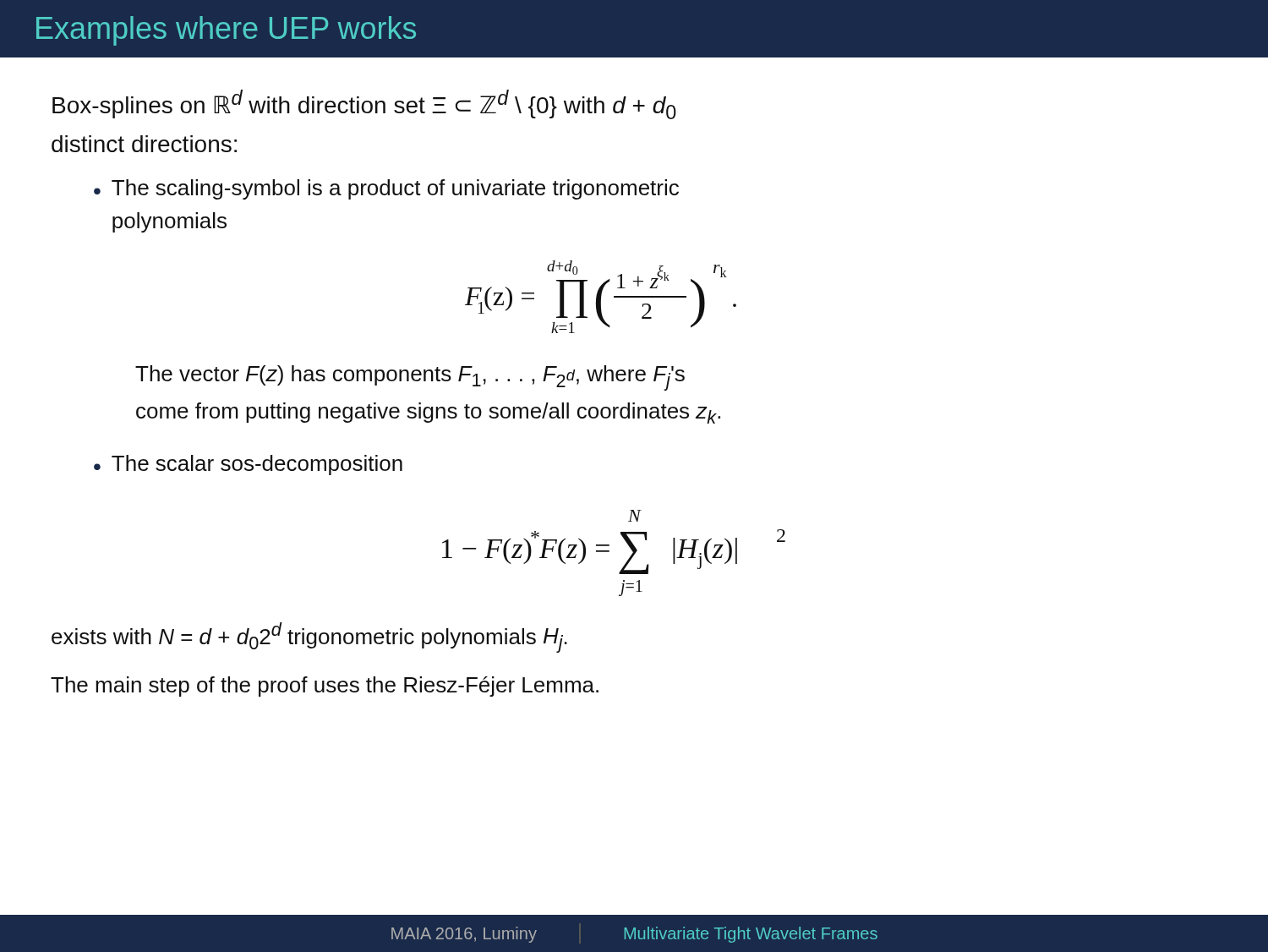Find the block starting "• The scalar sos-decomposition"

pyautogui.click(x=248, y=465)
